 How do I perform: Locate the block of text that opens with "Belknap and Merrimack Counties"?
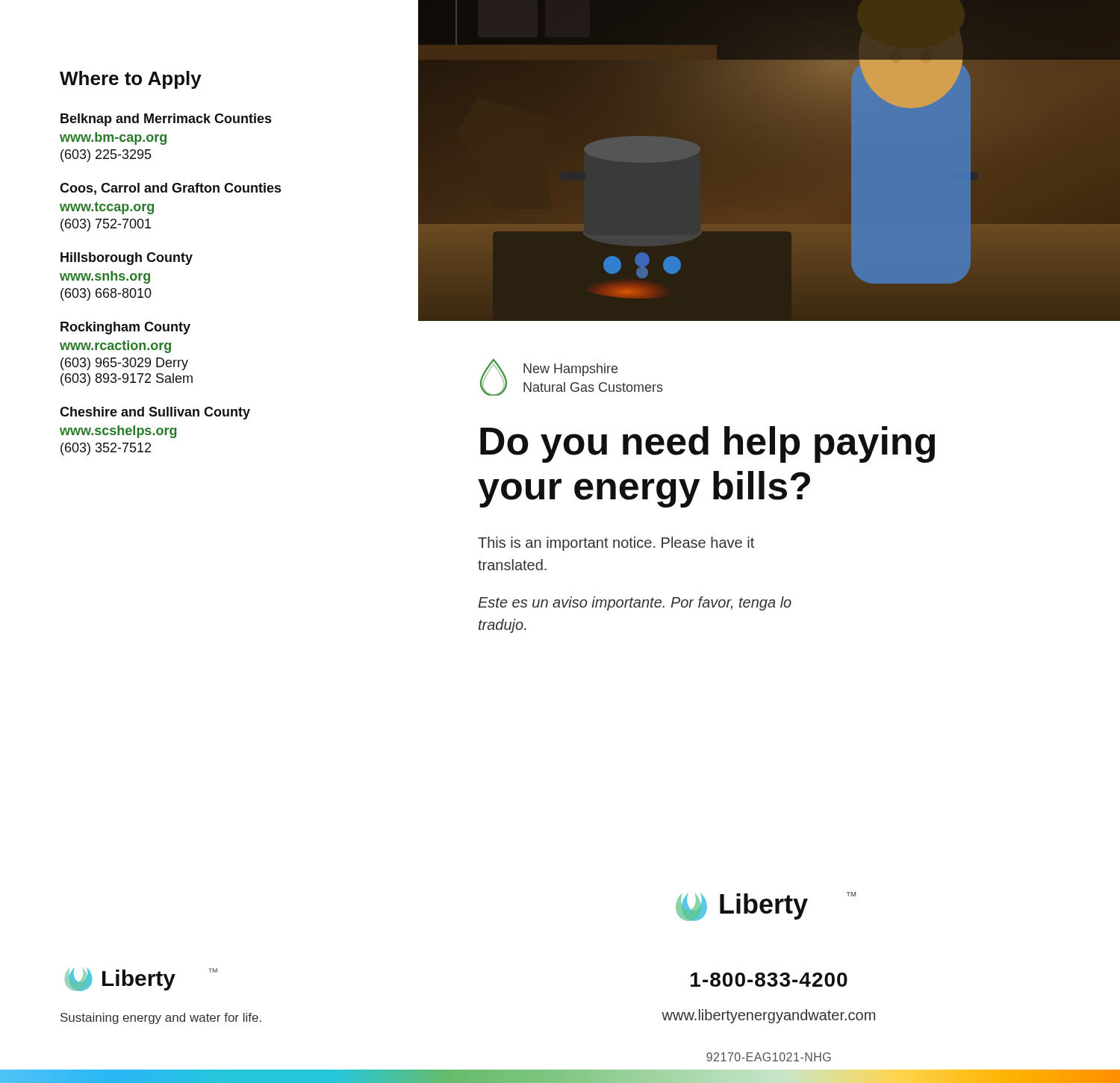click(x=166, y=120)
